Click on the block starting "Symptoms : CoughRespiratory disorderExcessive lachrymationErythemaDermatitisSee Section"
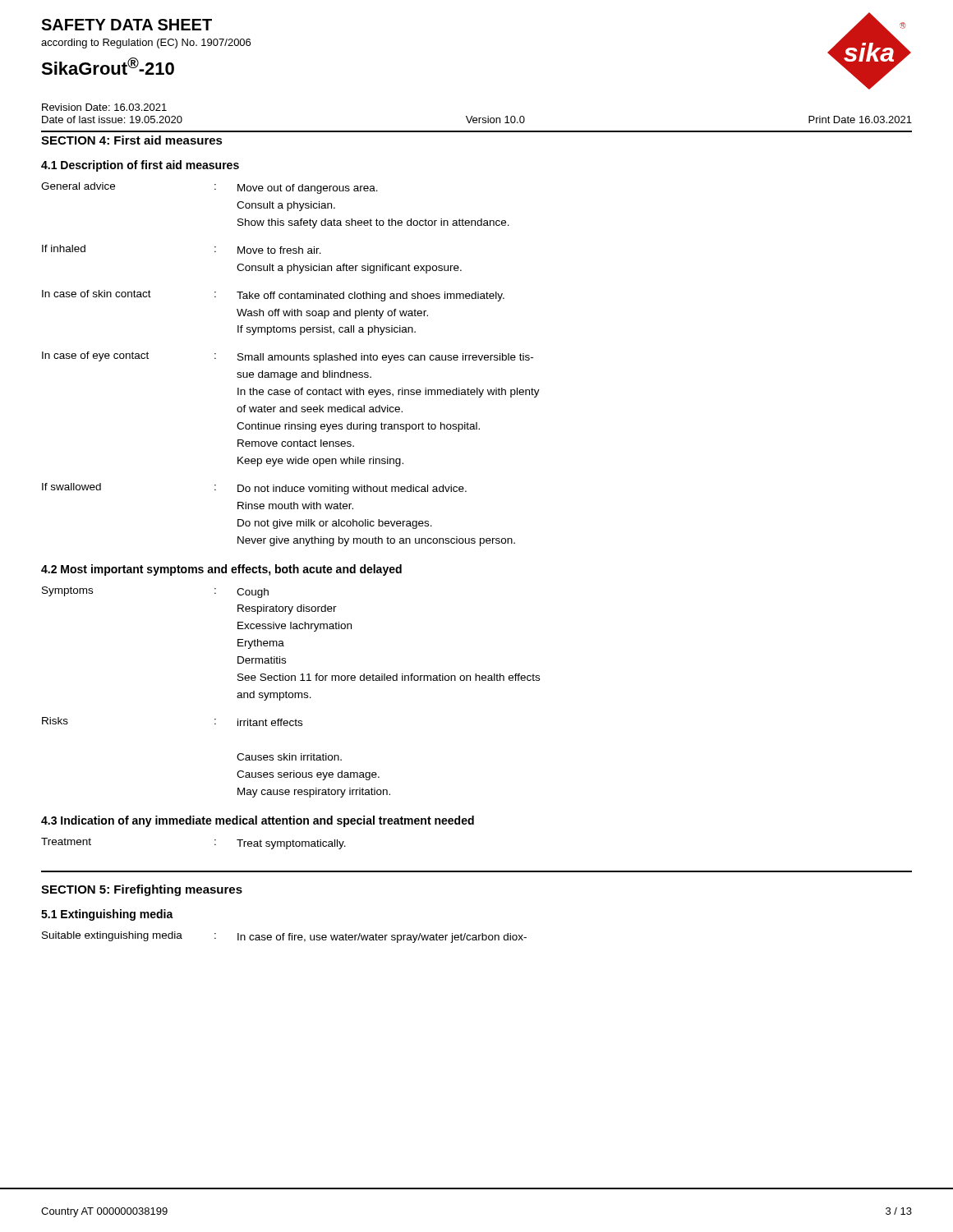The image size is (953, 1232). 291,644
